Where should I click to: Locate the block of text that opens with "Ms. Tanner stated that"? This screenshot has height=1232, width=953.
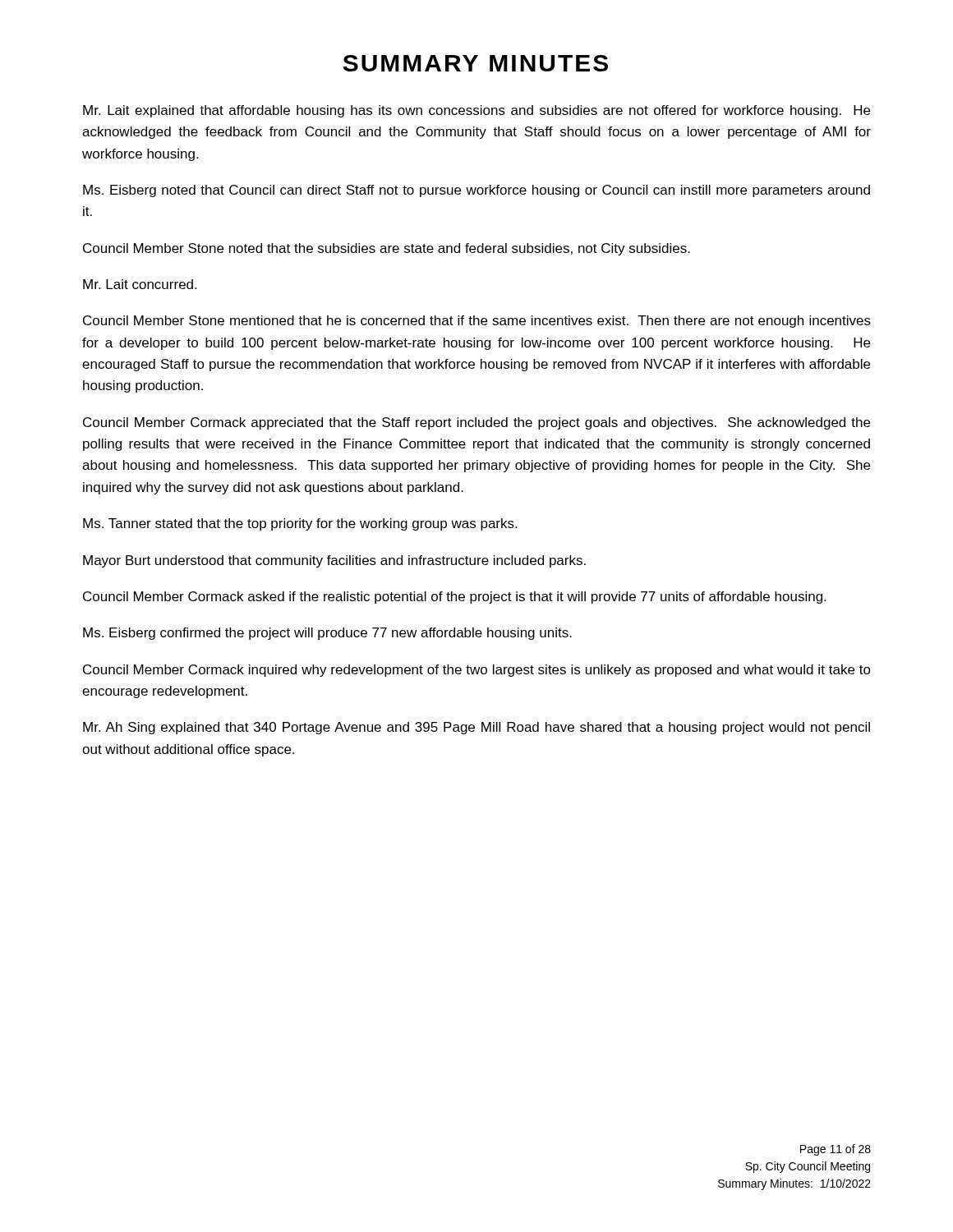coord(300,524)
